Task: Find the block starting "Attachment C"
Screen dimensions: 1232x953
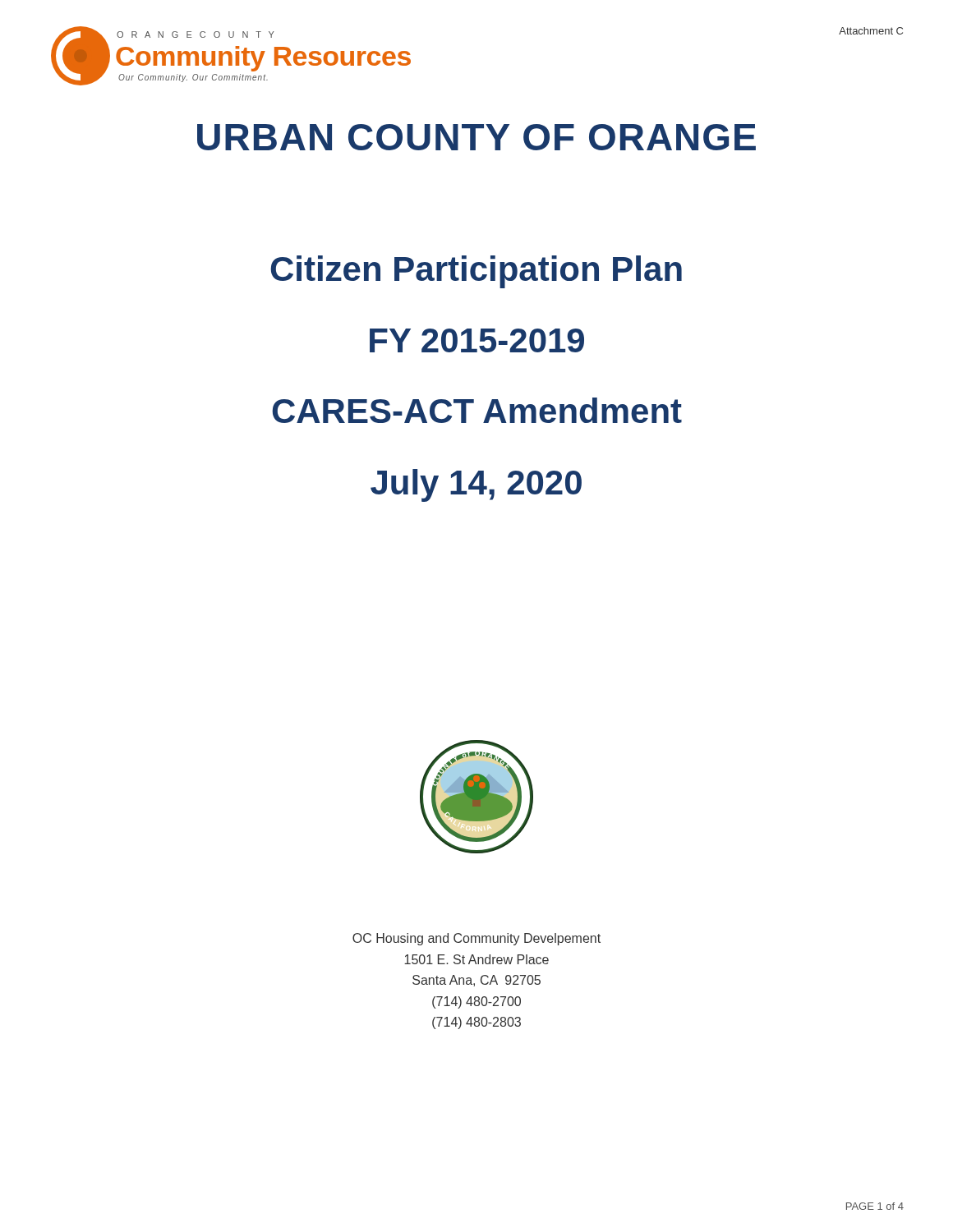Action: [871, 31]
